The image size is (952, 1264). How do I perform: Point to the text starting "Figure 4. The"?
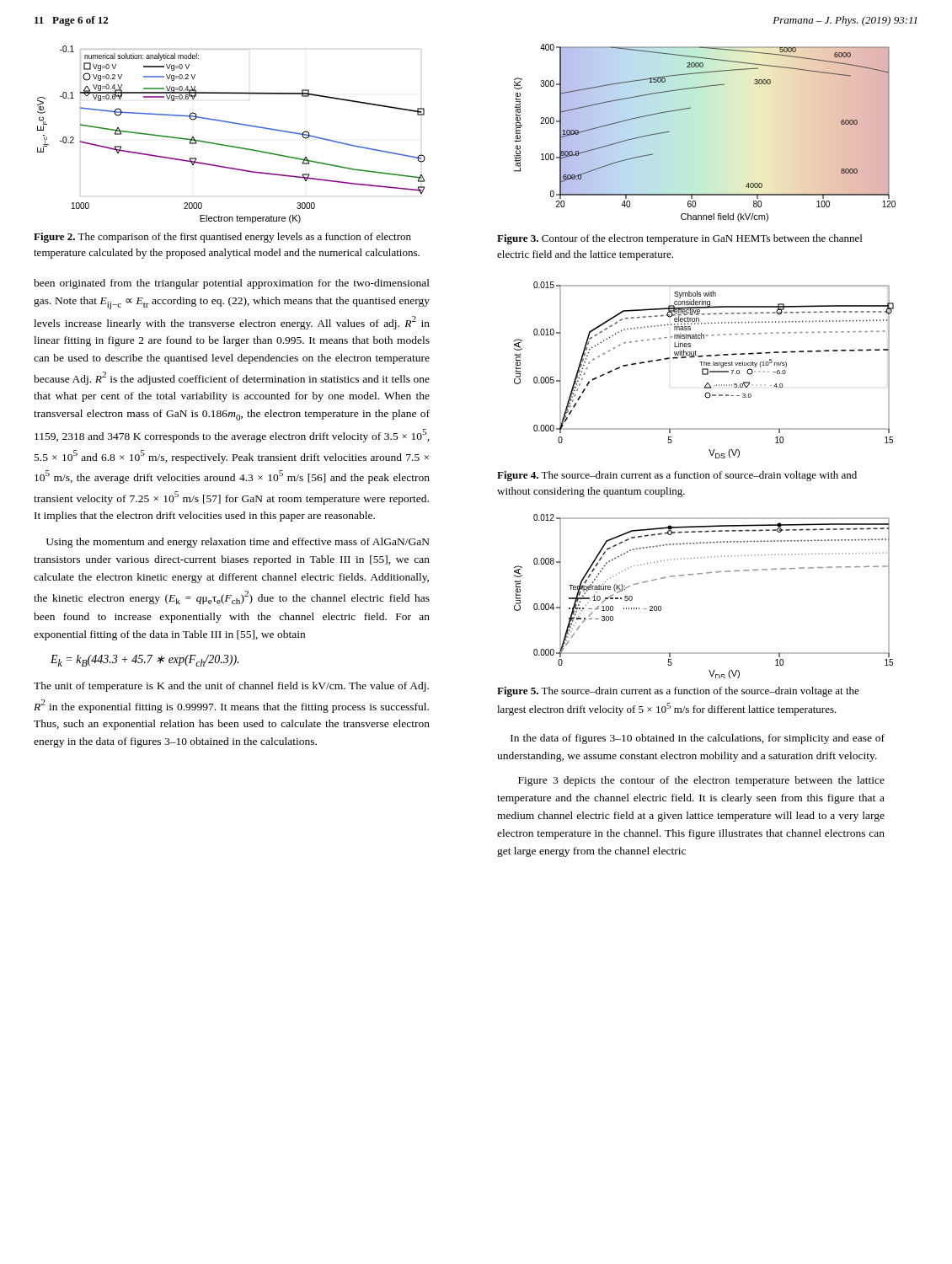pyautogui.click(x=677, y=483)
